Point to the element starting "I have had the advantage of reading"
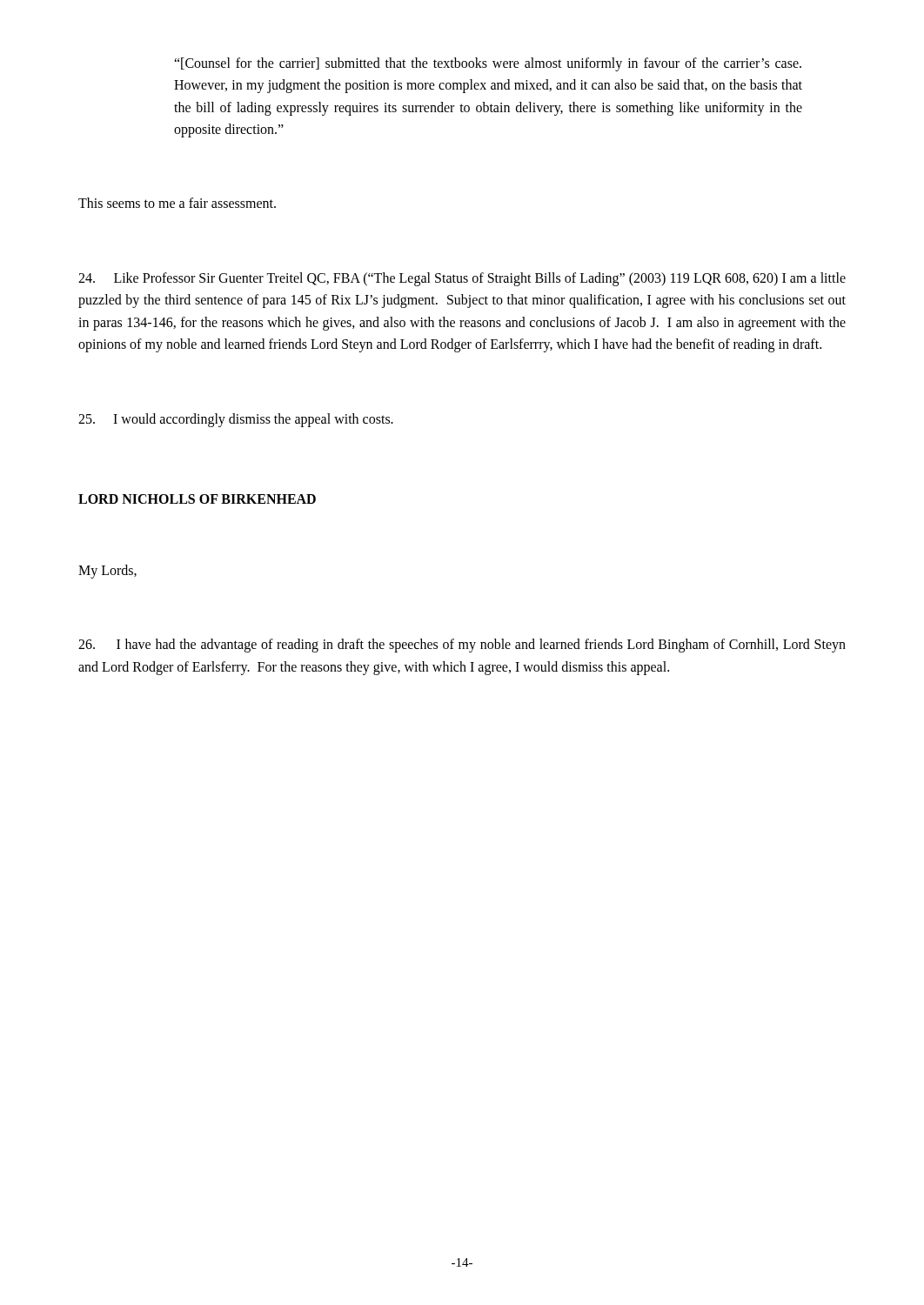 462,656
